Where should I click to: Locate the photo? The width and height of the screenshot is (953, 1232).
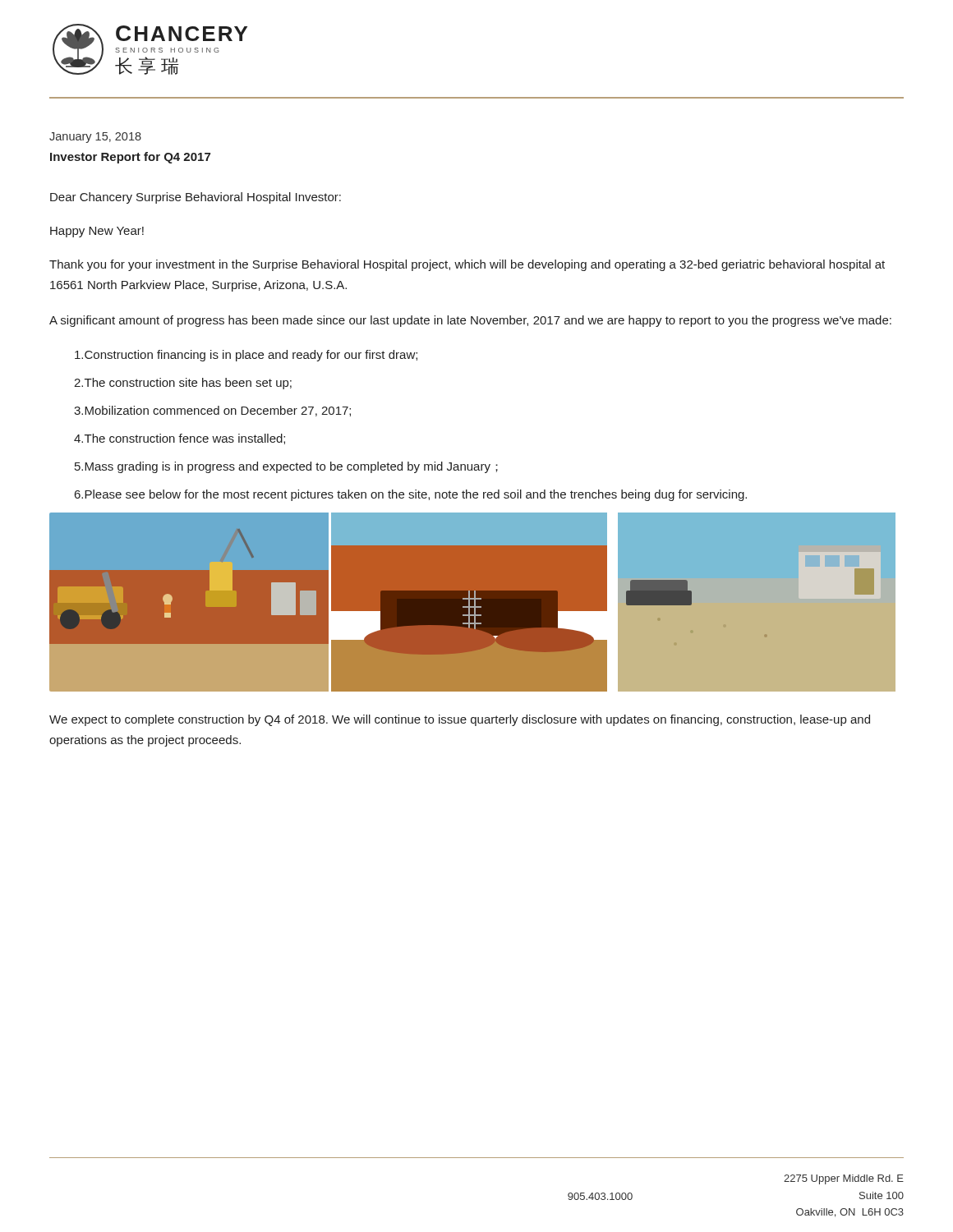click(x=476, y=602)
